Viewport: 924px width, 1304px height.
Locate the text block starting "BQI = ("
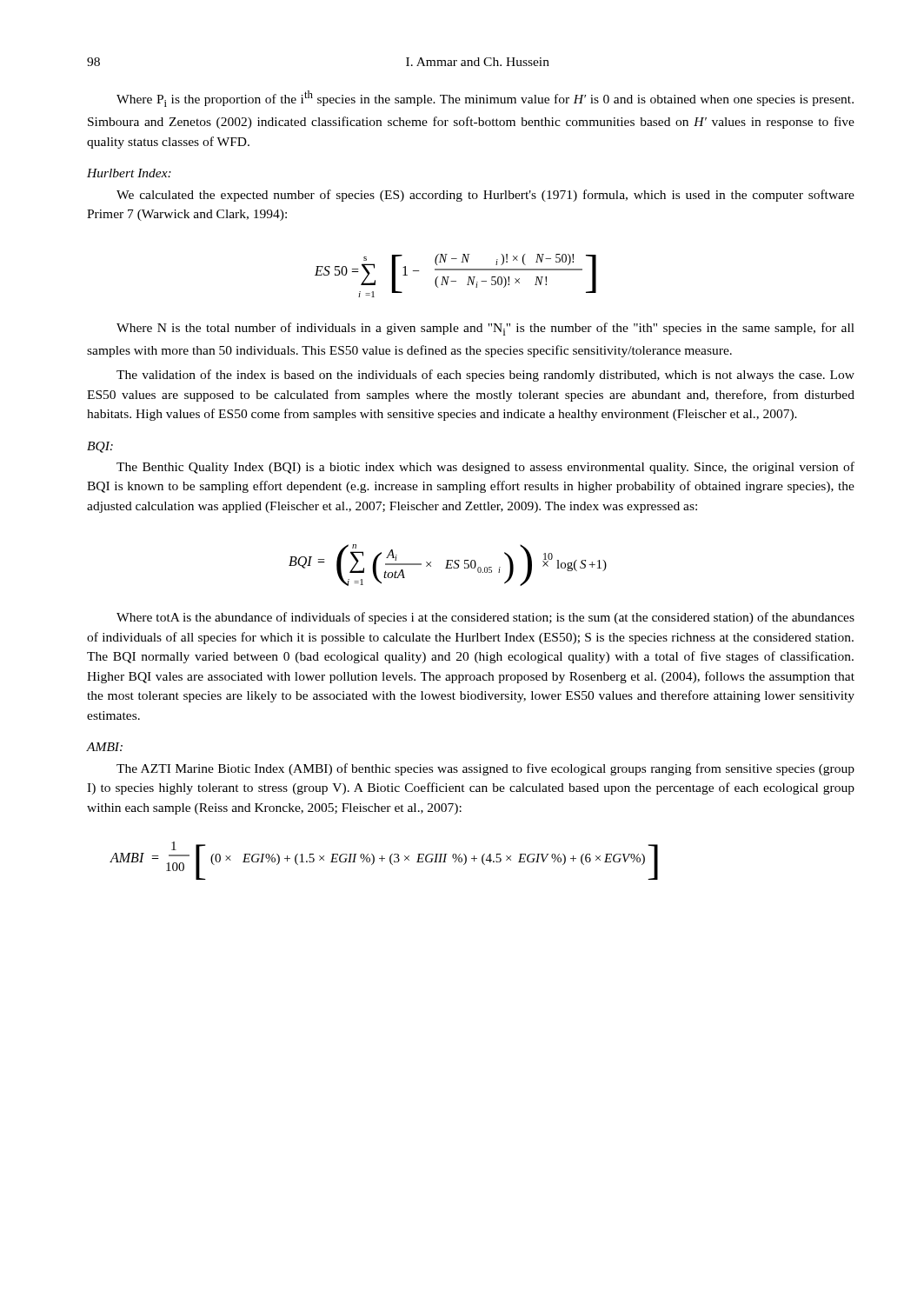[x=471, y=562]
